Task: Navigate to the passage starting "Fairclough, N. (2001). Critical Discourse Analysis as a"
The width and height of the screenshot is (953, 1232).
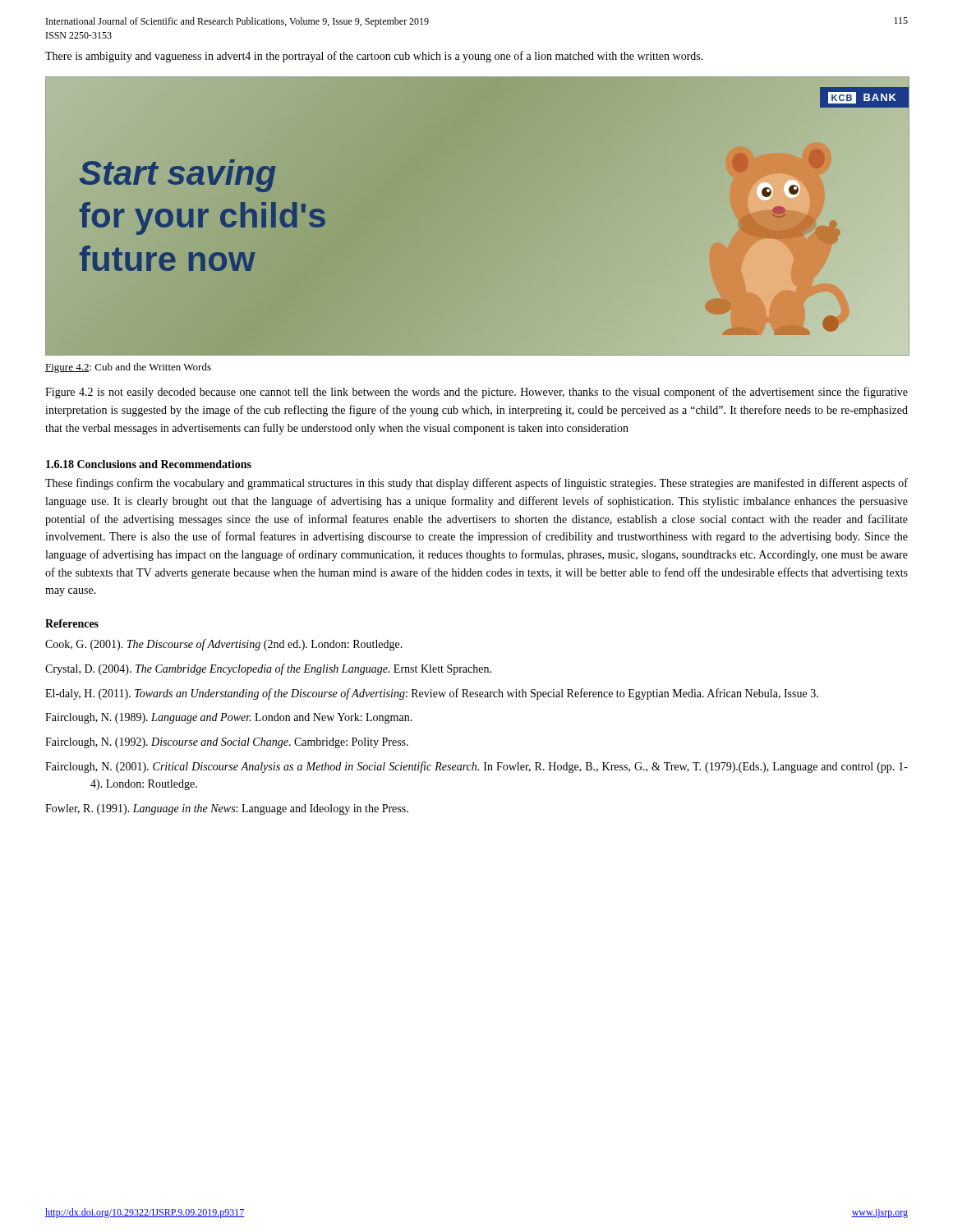Action: 476,775
